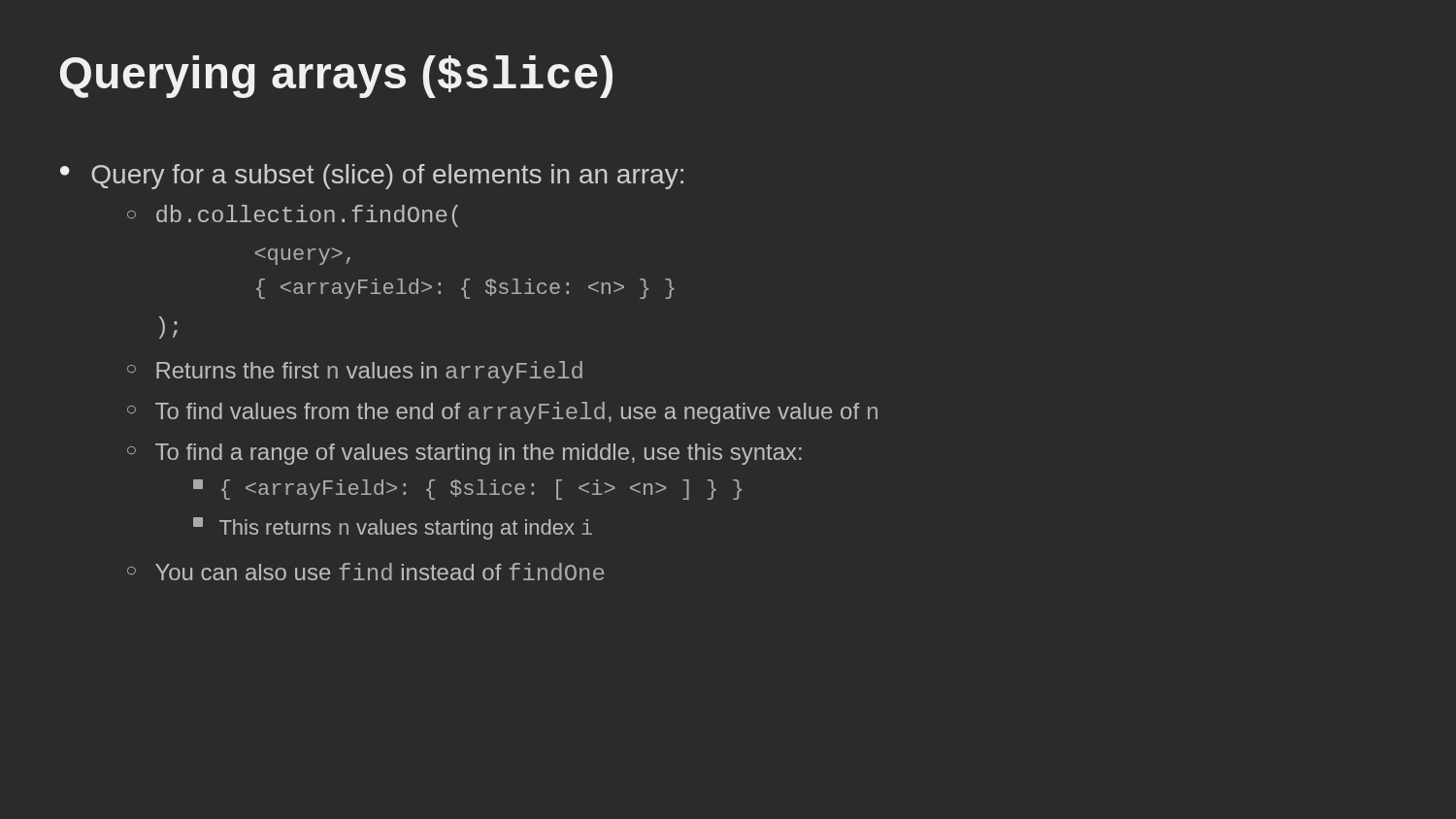Image resolution: width=1456 pixels, height=819 pixels.
Task: Click the passage that begins "● Query for a subset (slice) of"
Action: pyautogui.click(x=469, y=375)
